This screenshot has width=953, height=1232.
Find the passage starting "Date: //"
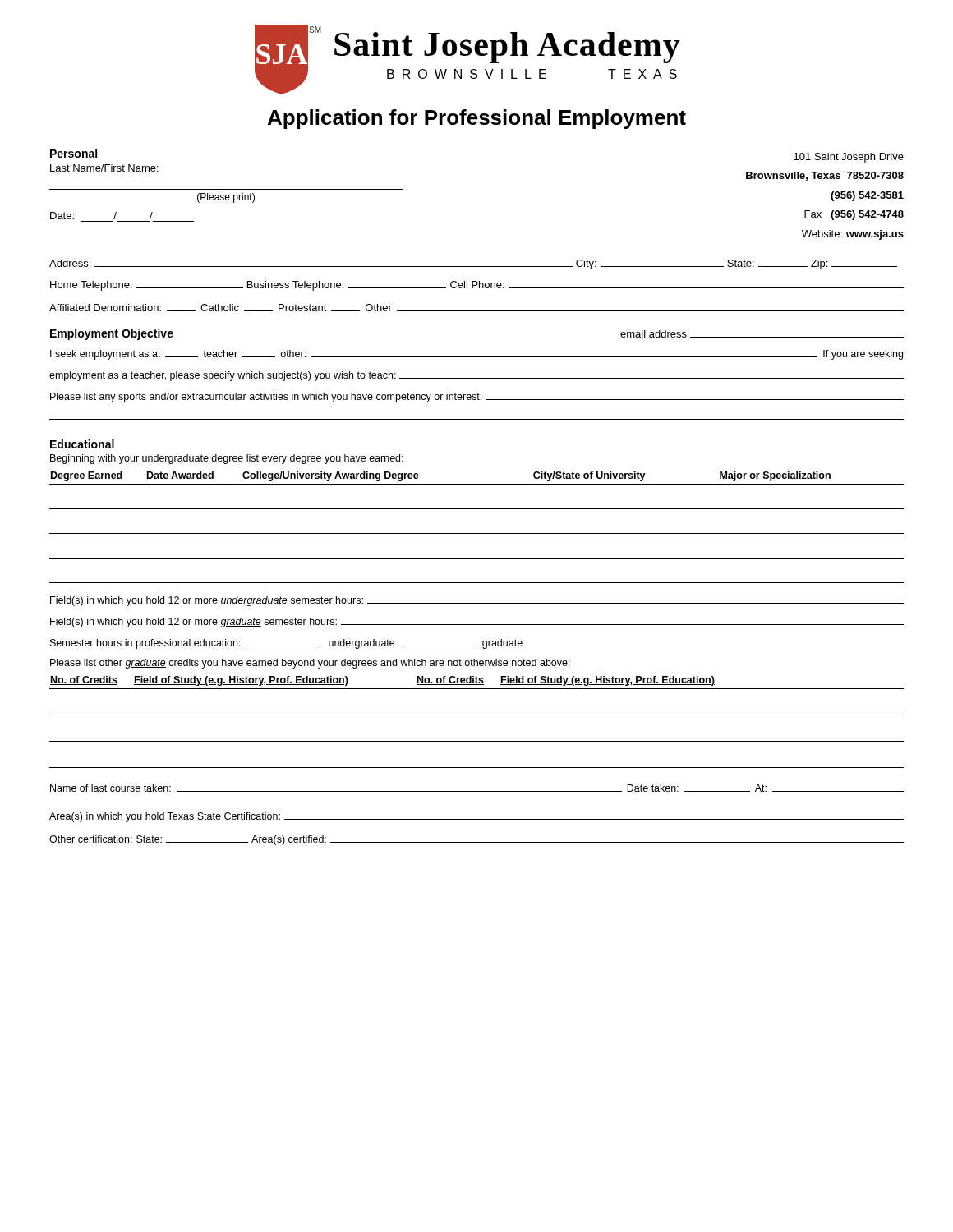pyautogui.click(x=121, y=216)
